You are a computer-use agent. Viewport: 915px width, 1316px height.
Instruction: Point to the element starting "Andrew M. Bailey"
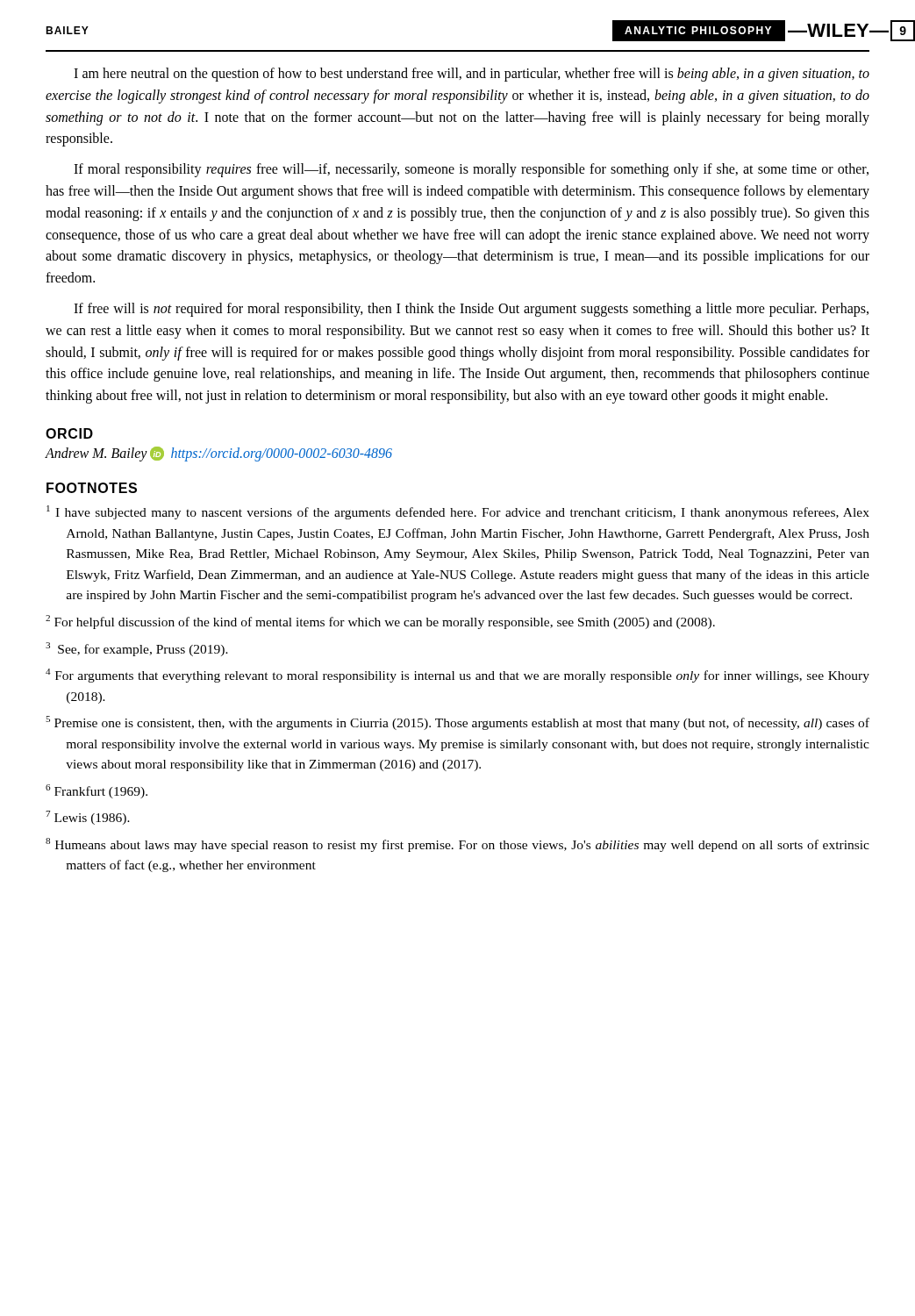(219, 453)
